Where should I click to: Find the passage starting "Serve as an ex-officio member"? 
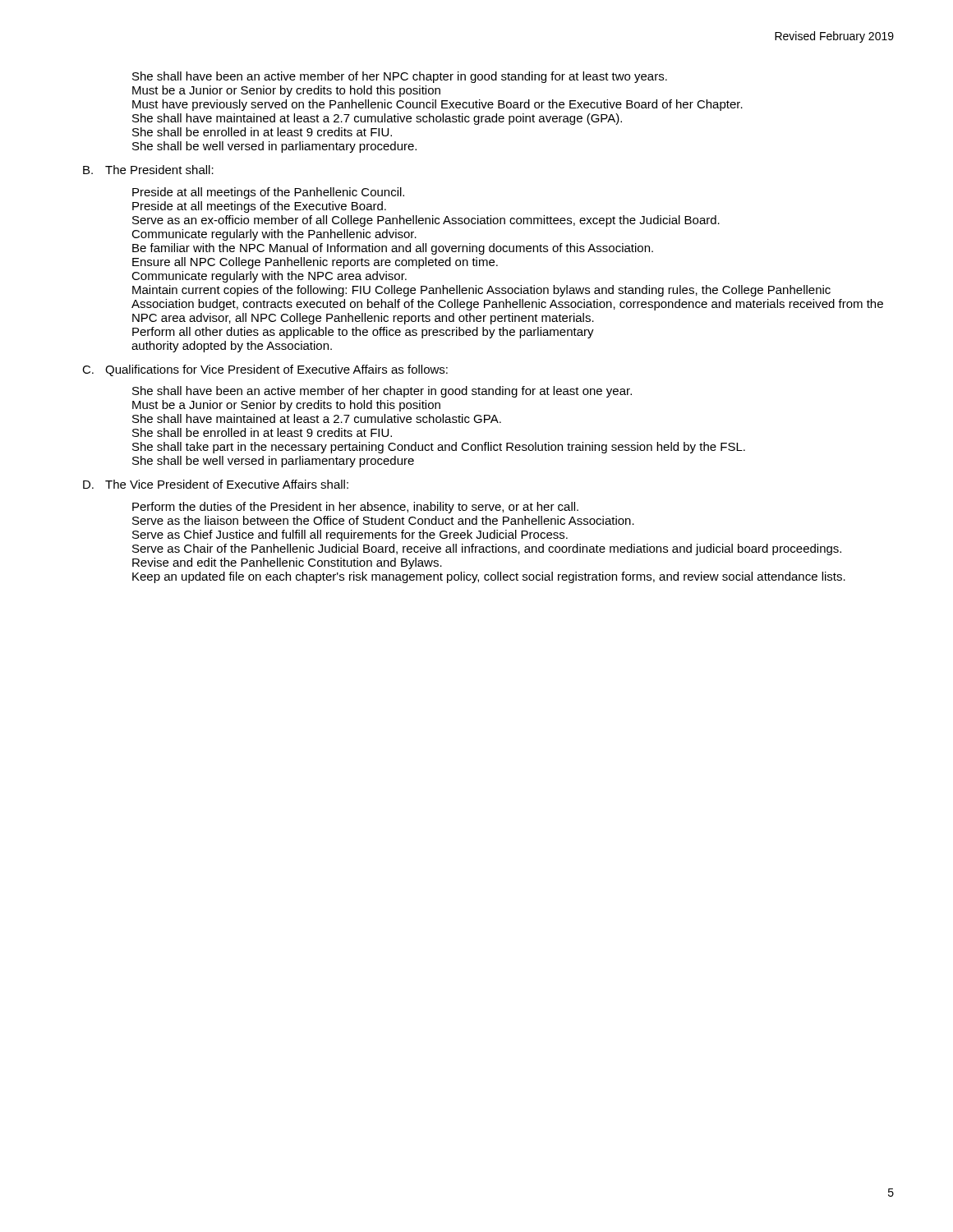coord(513,219)
